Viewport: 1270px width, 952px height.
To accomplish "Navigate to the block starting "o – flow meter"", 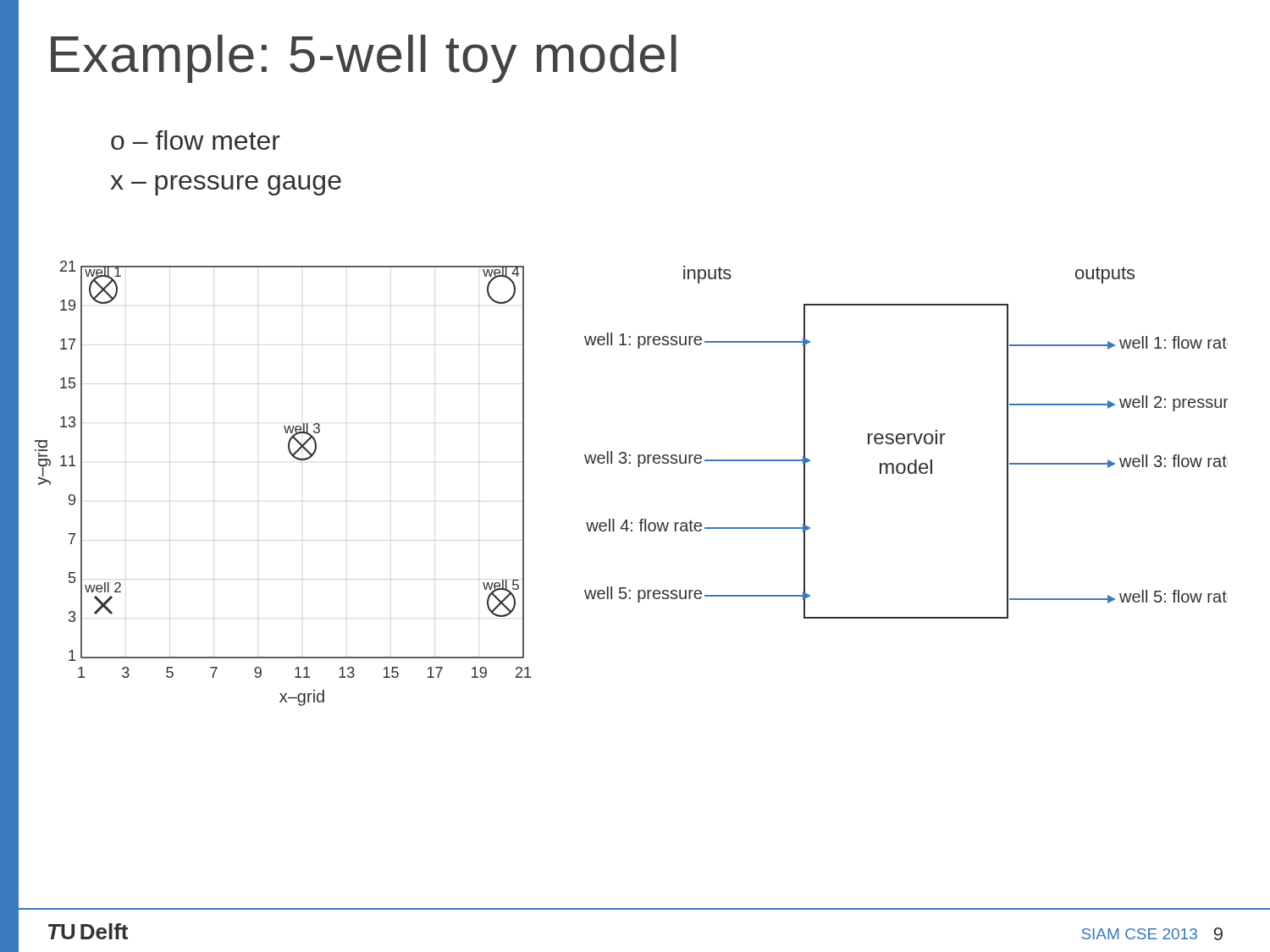I will coord(195,141).
